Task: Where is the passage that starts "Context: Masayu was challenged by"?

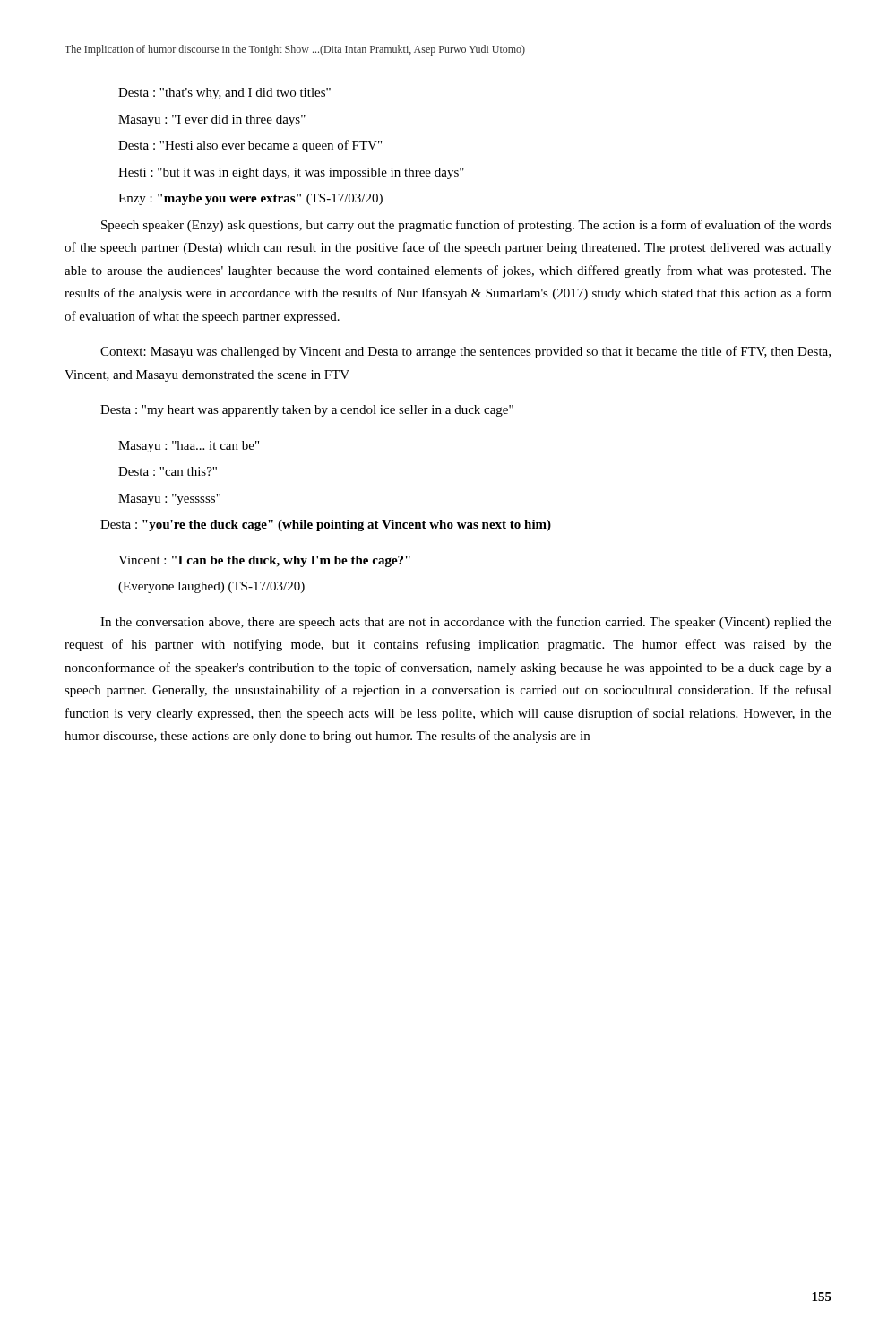Action: click(x=448, y=363)
